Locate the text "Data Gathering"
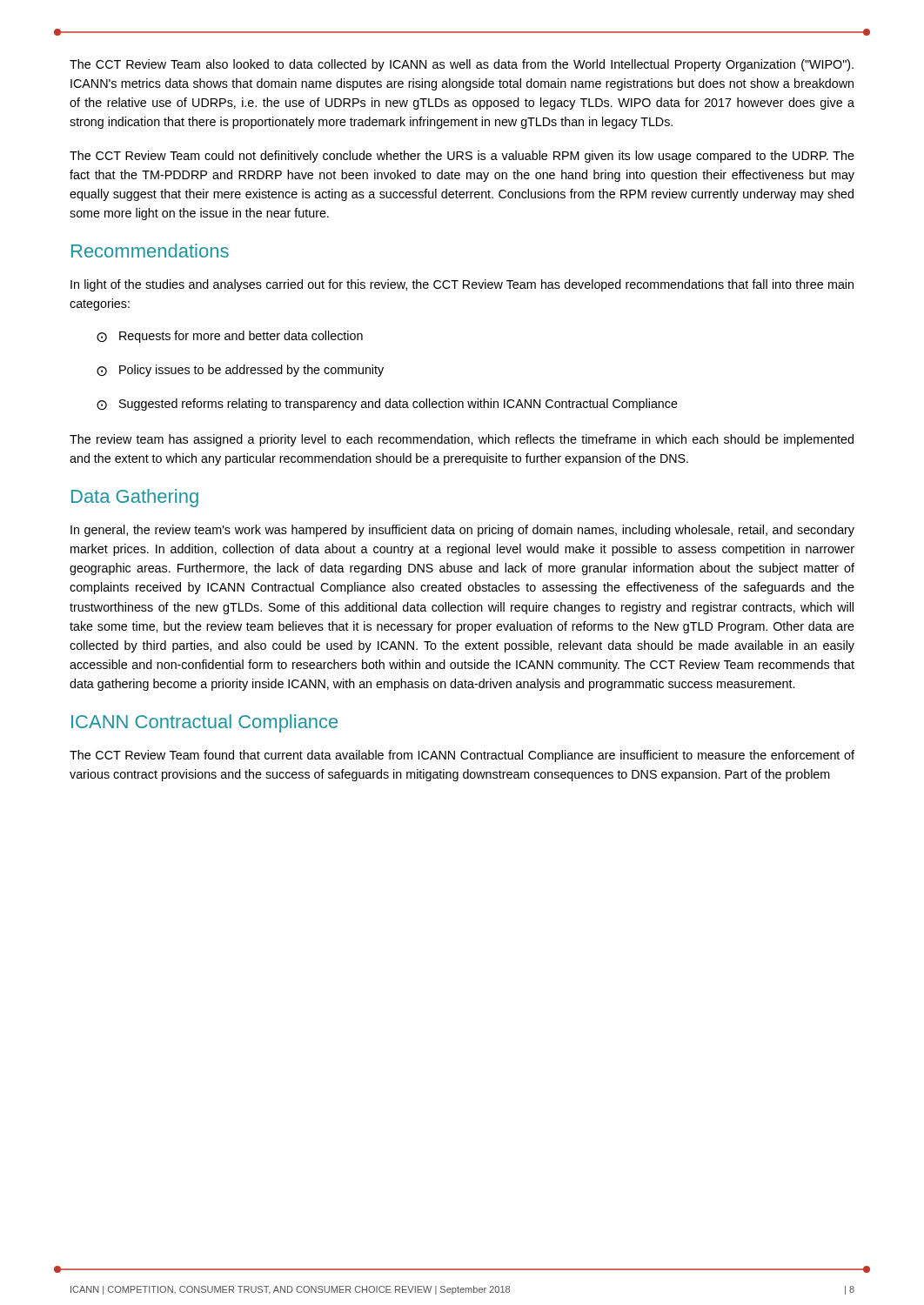This screenshot has width=924, height=1305. point(134,496)
